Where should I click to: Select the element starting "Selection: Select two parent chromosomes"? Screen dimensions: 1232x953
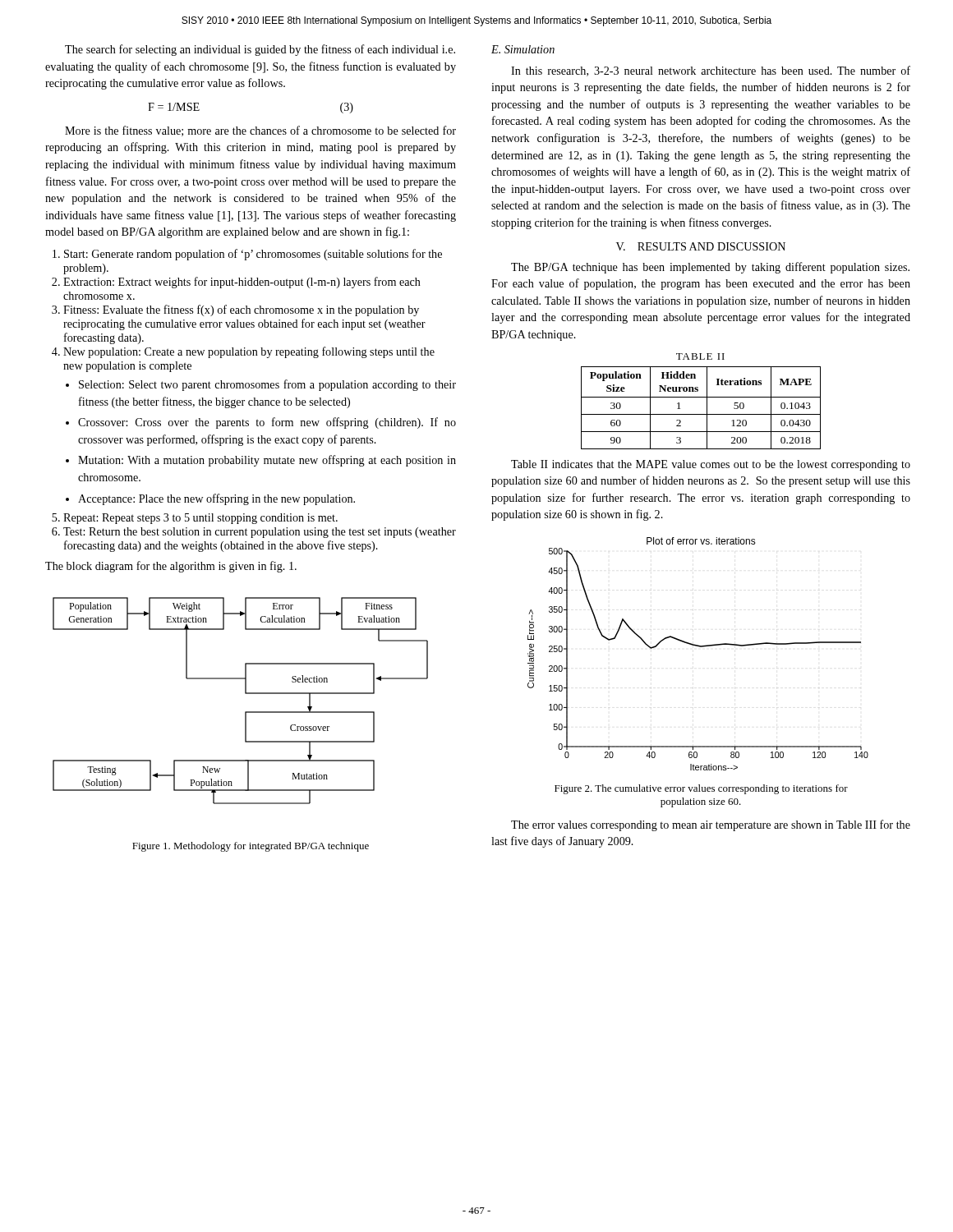pyautogui.click(x=267, y=393)
